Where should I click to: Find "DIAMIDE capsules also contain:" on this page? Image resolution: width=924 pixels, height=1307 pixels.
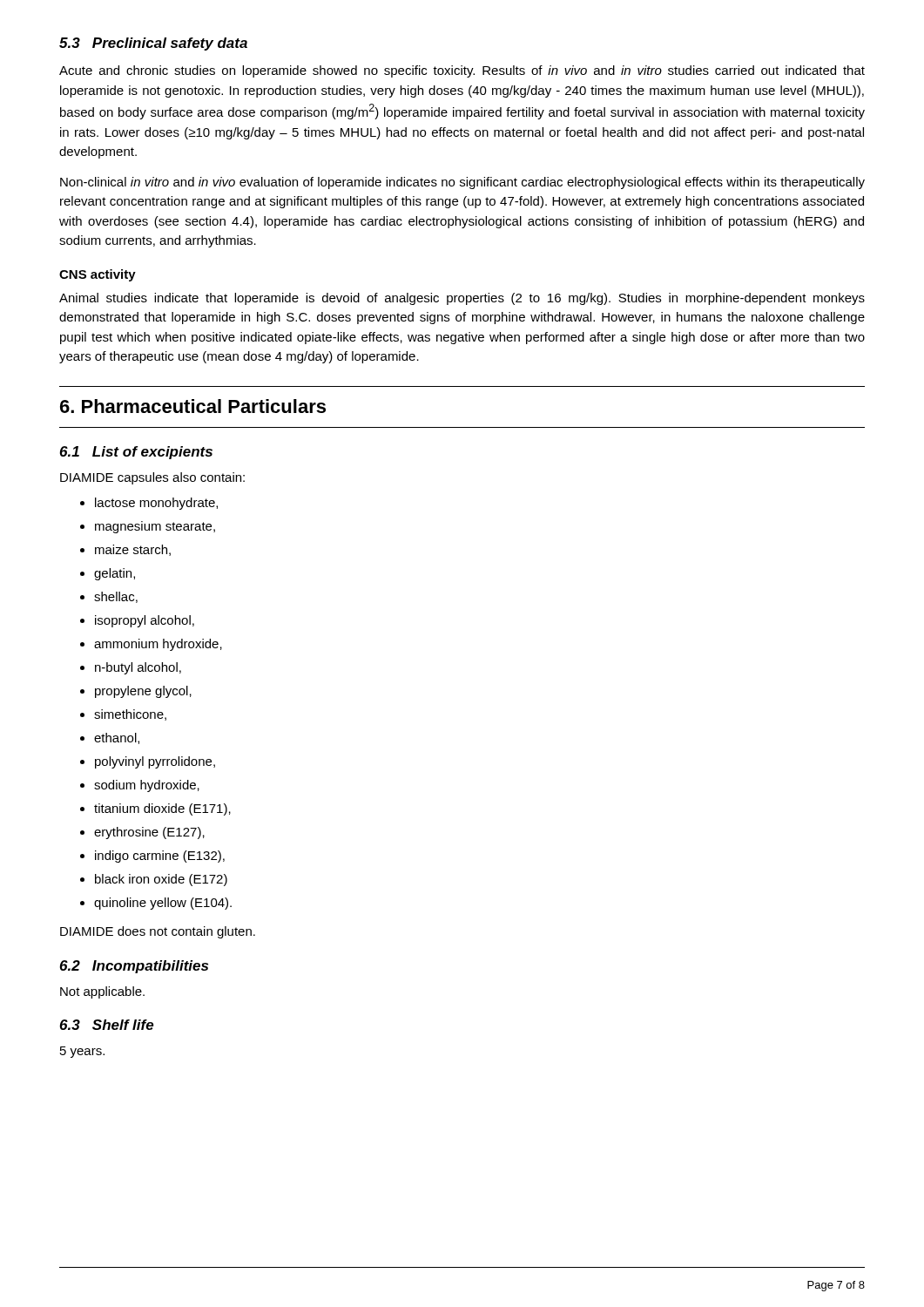(x=152, y=478)
